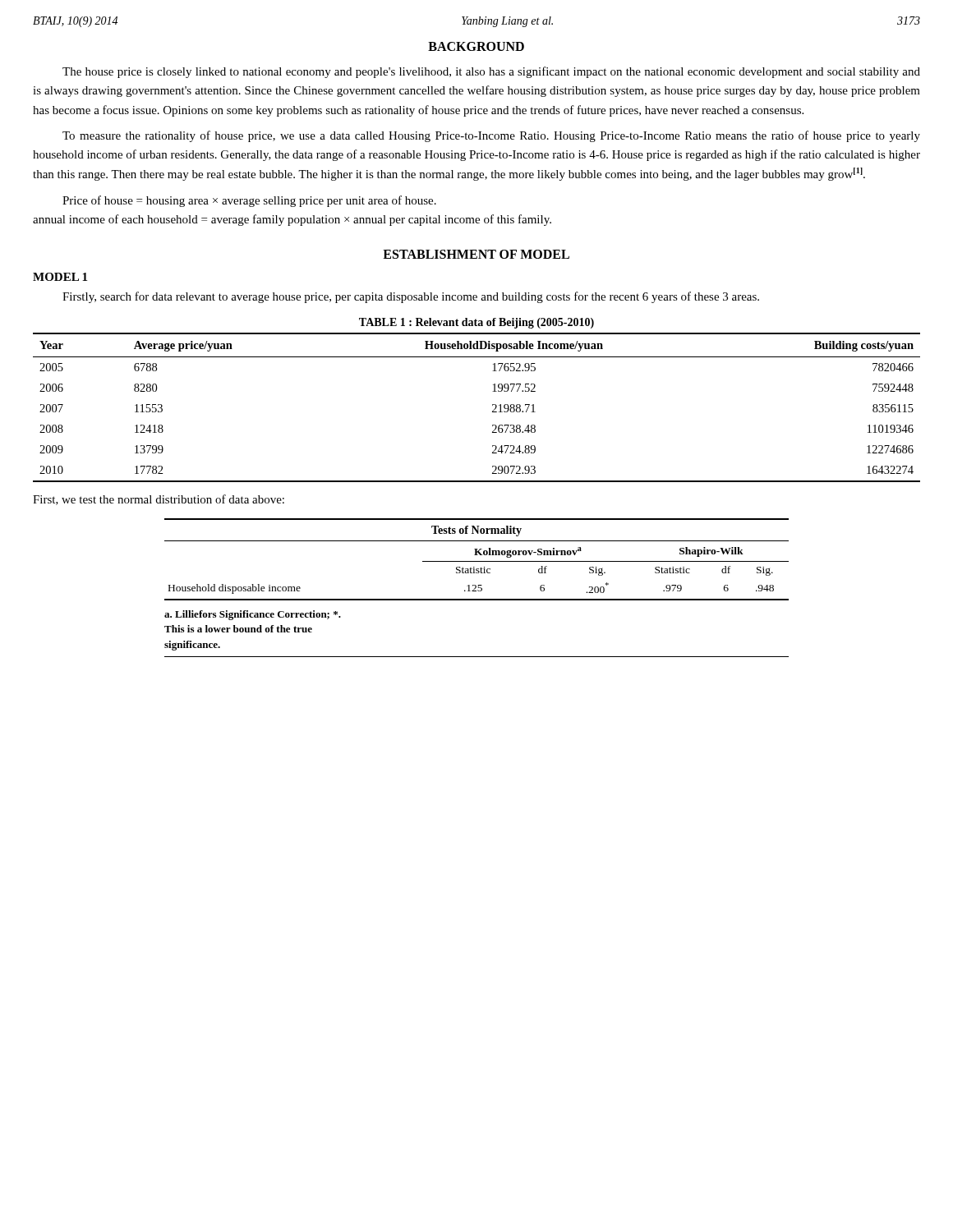Locate the text block starting "To measure the rationality"

(476, 155)
